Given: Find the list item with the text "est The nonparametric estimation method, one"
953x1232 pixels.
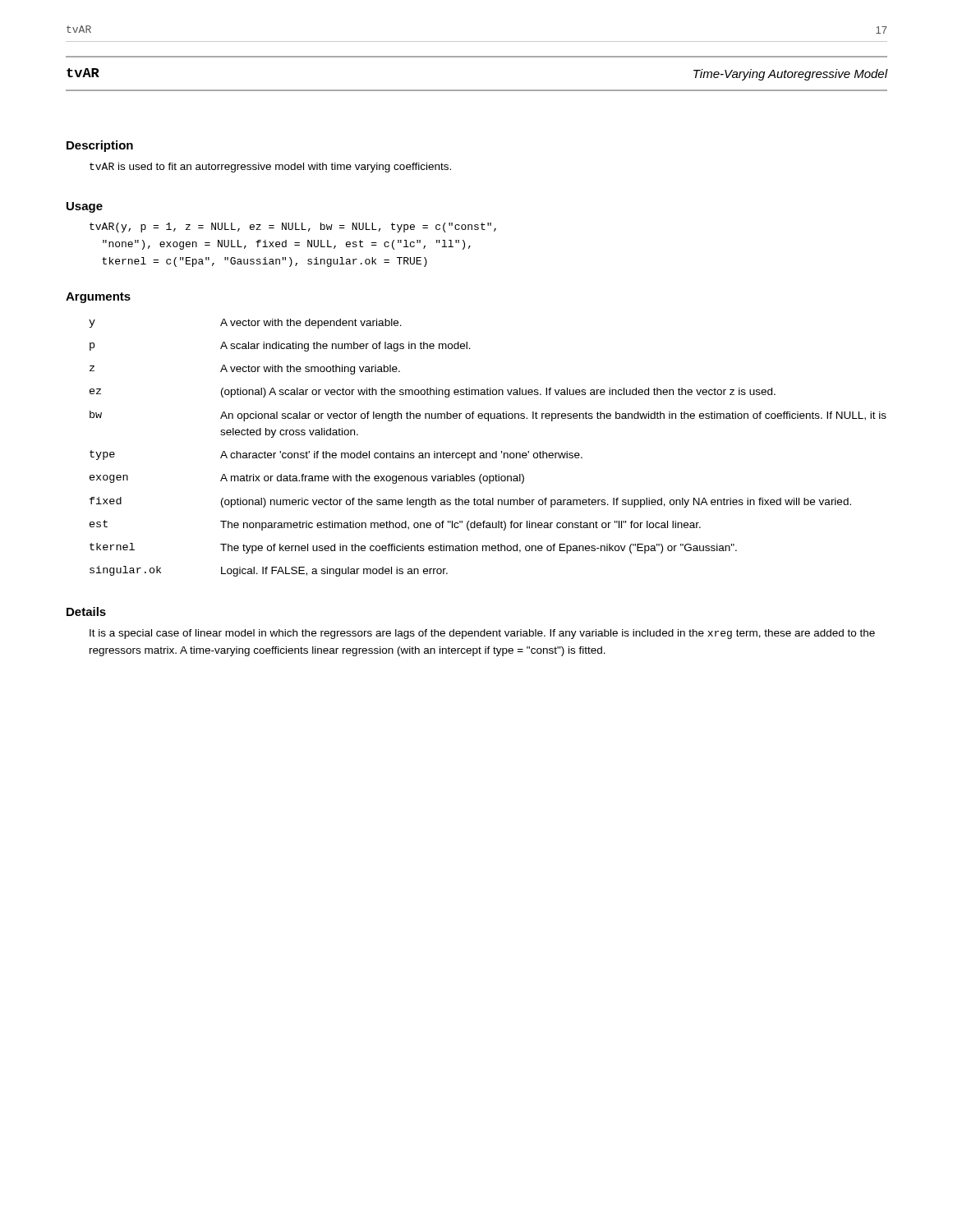Looking at the screenshot, I should point(488,525).
